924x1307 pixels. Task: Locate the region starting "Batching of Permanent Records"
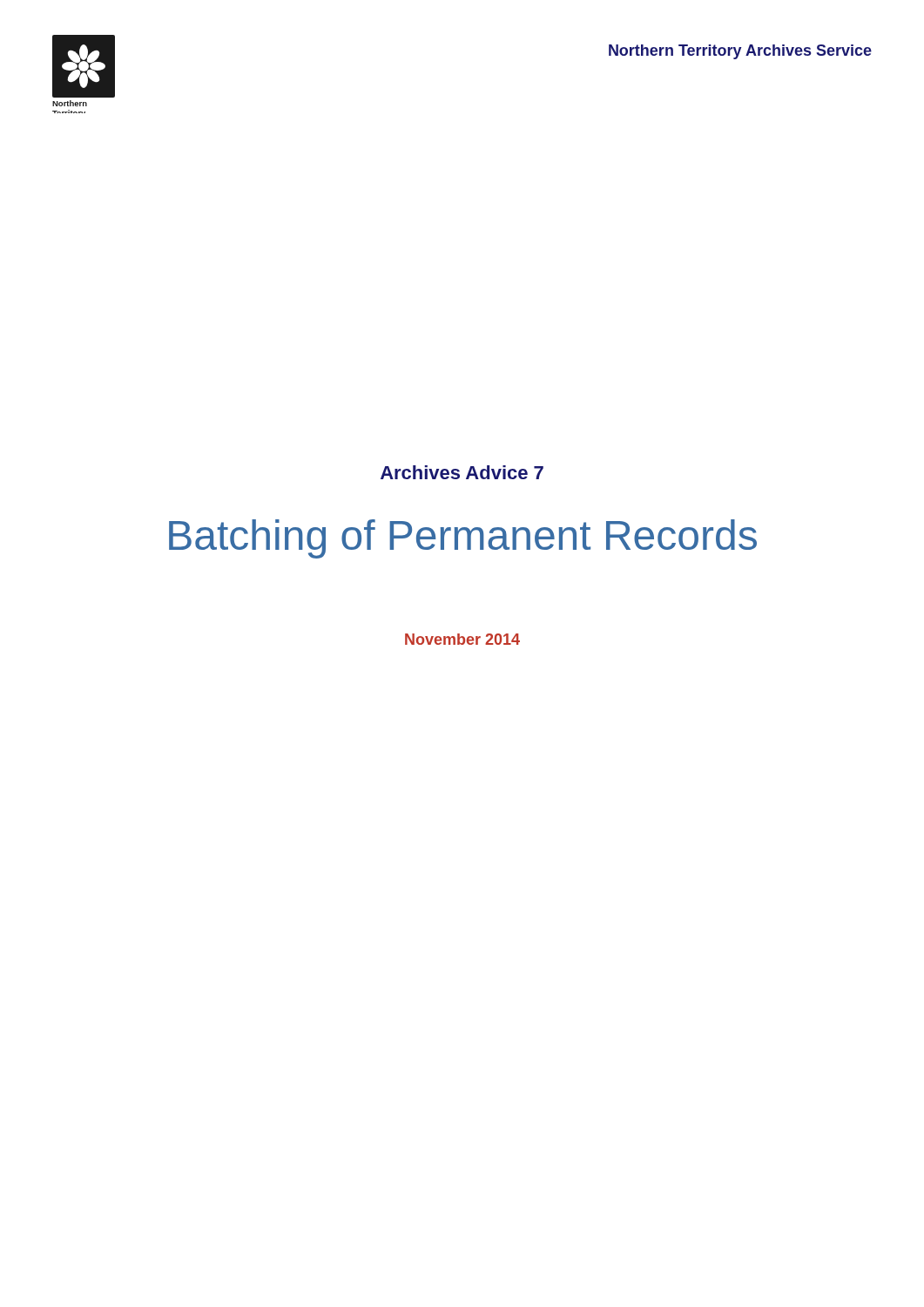point(462,535)
